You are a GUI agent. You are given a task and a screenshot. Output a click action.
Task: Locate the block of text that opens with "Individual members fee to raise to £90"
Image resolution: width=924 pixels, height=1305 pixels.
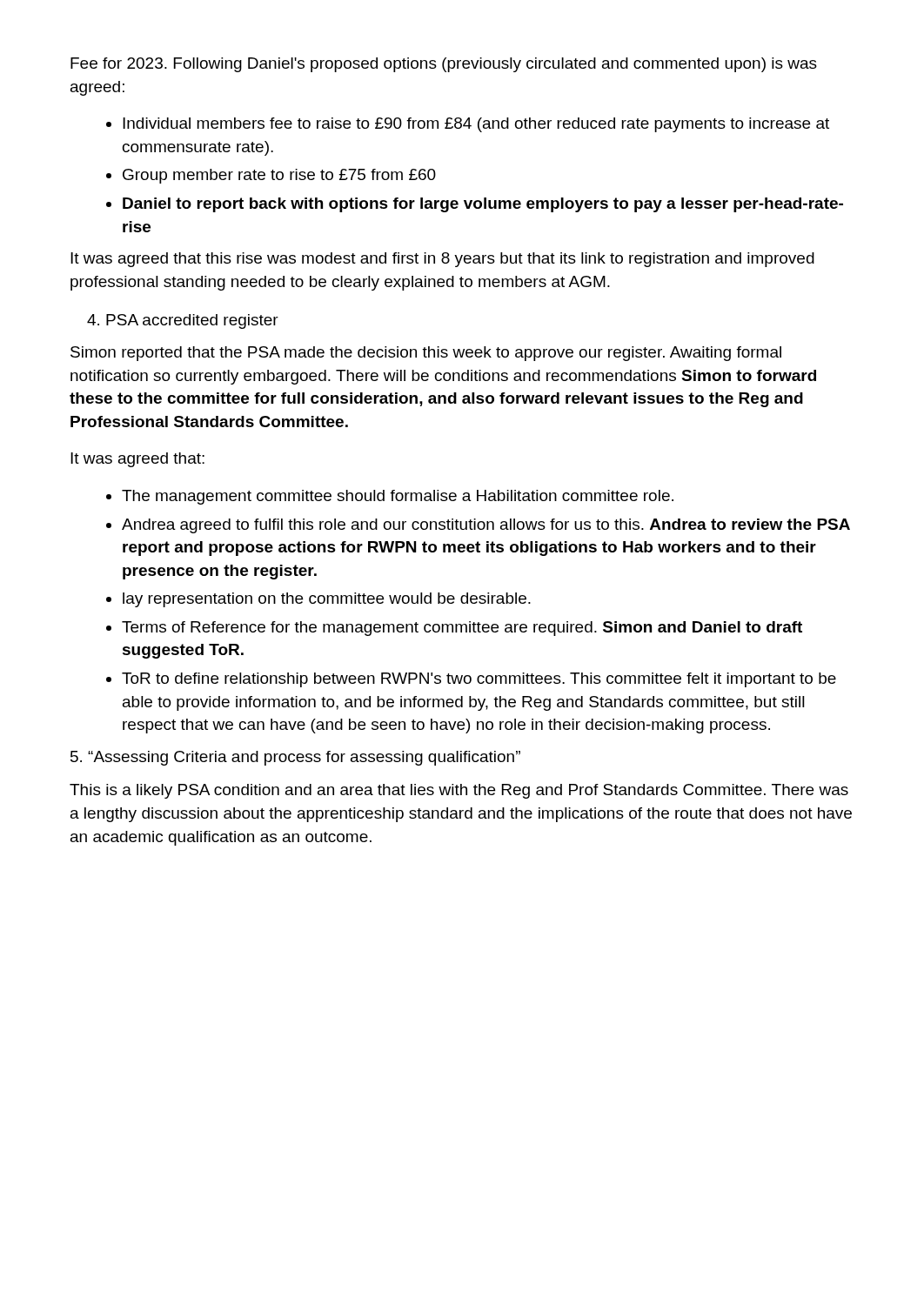click(x=476, y=135)
